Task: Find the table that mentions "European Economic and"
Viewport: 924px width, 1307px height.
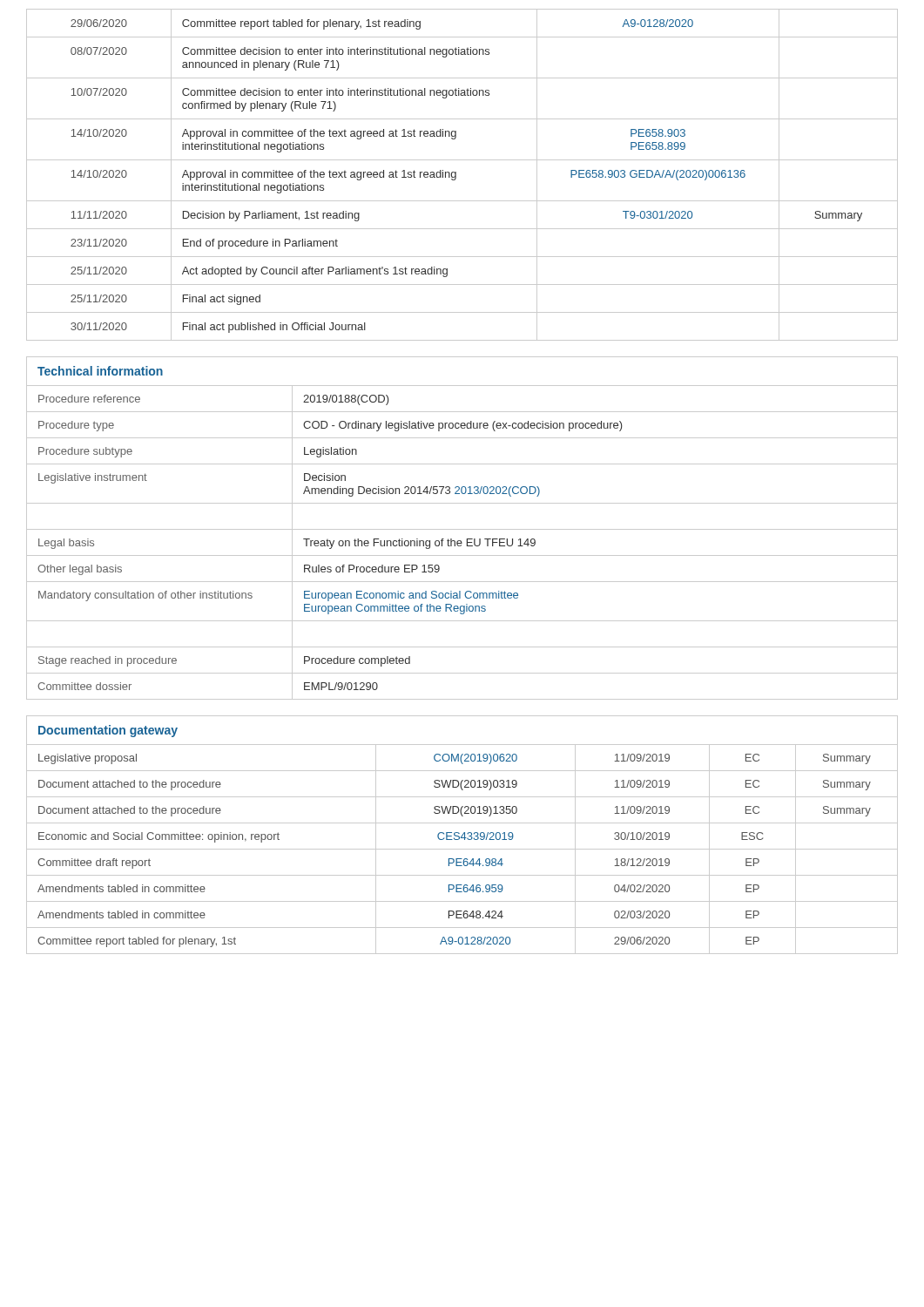Action: coord(462,542)
